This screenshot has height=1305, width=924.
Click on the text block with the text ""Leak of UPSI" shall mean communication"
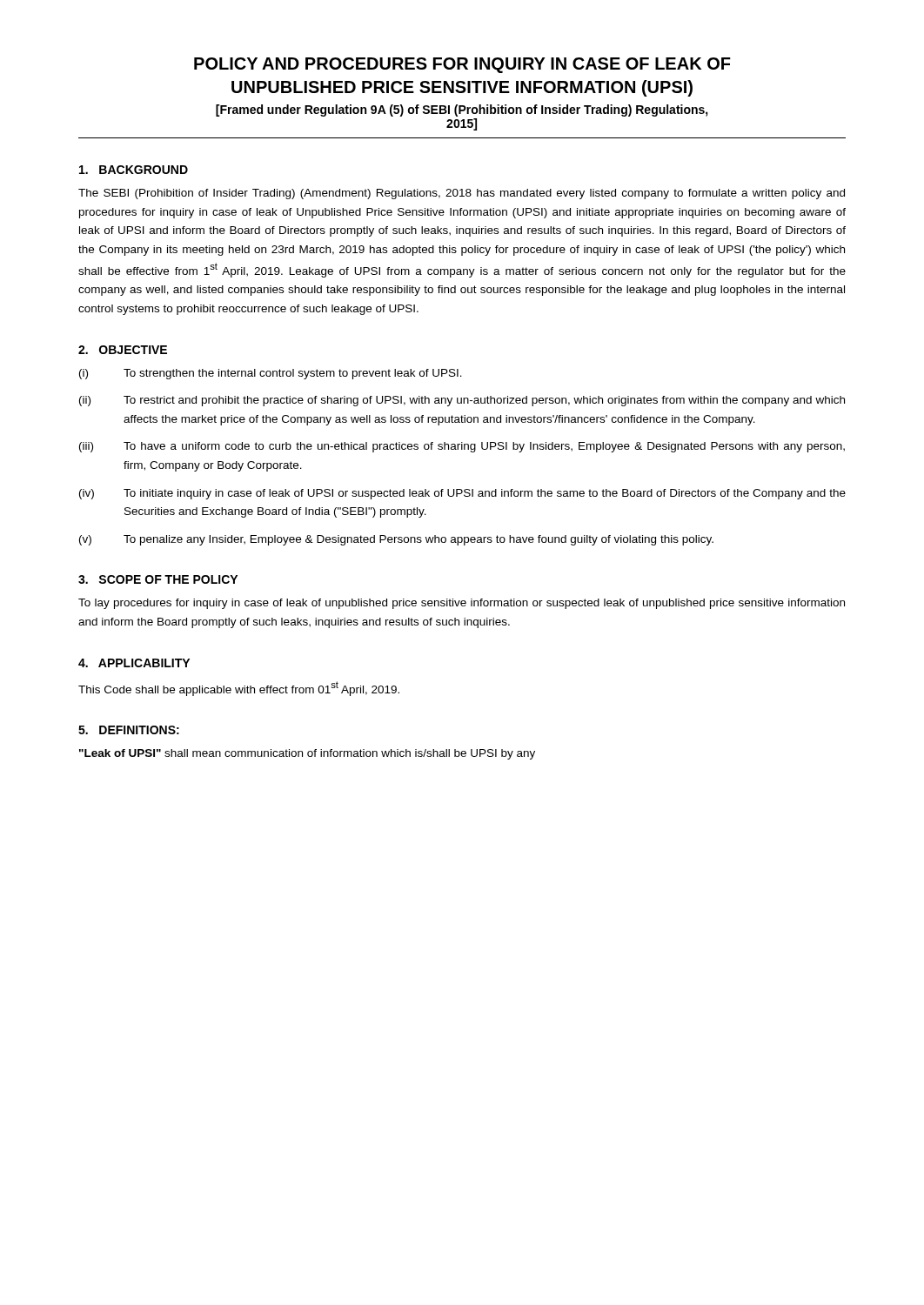point(307,753)
